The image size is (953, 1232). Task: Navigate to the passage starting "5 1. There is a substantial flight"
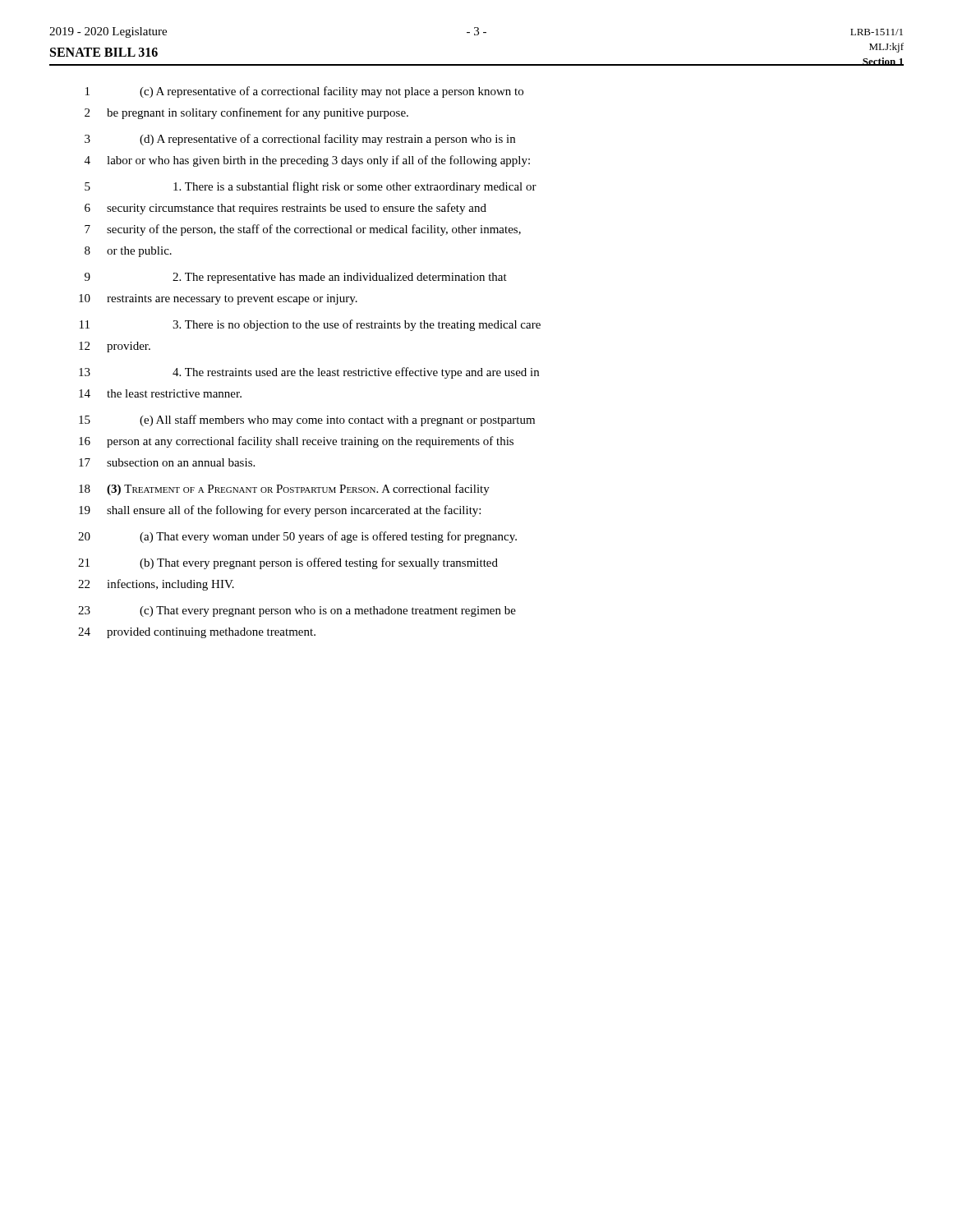click(x=476, y=220)
